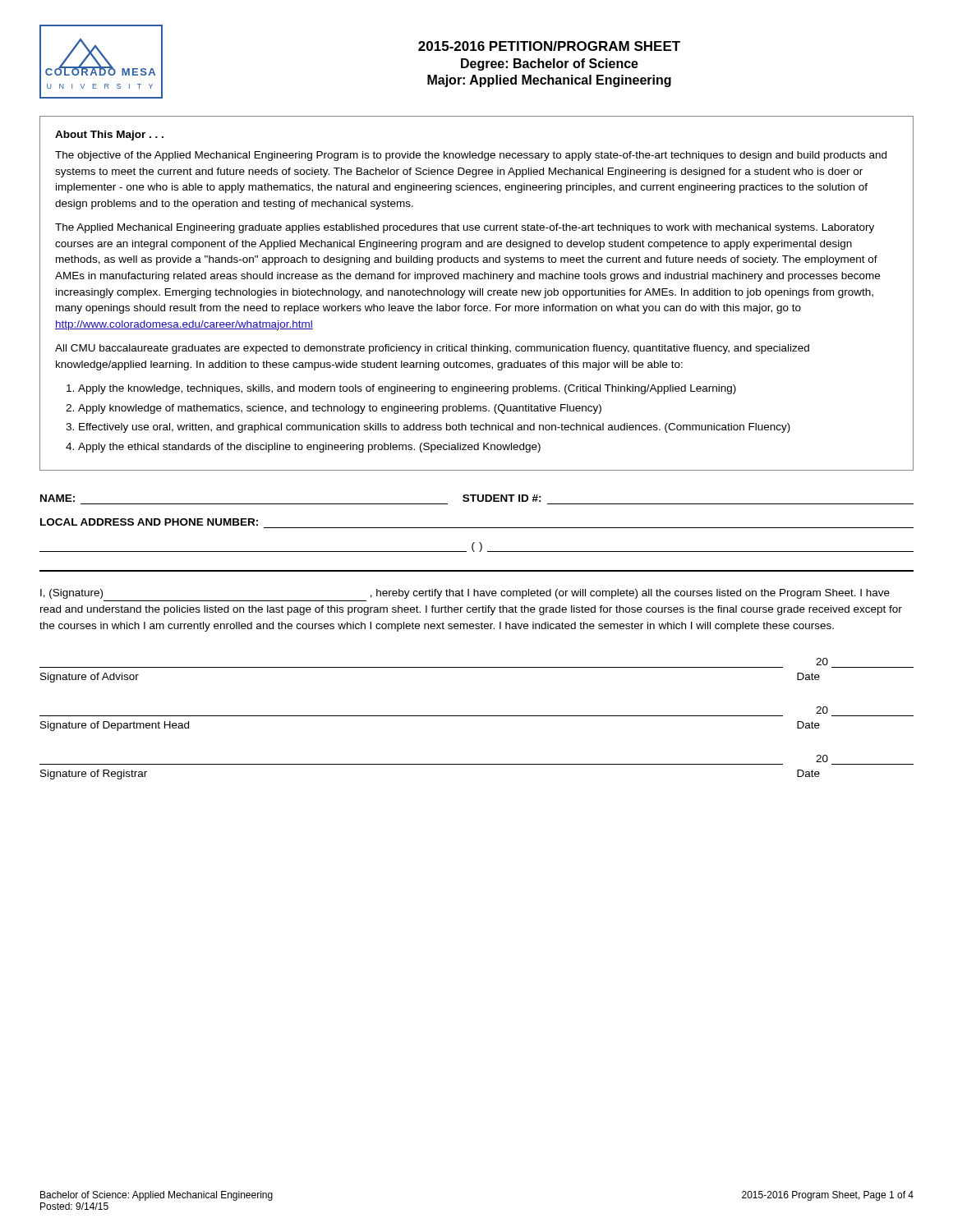Image resolution: width=953 pixels, height=1232 pixels.
Task: Locate the list item with the text "Effectively use oral,"
Action: (x=434, y=427)
